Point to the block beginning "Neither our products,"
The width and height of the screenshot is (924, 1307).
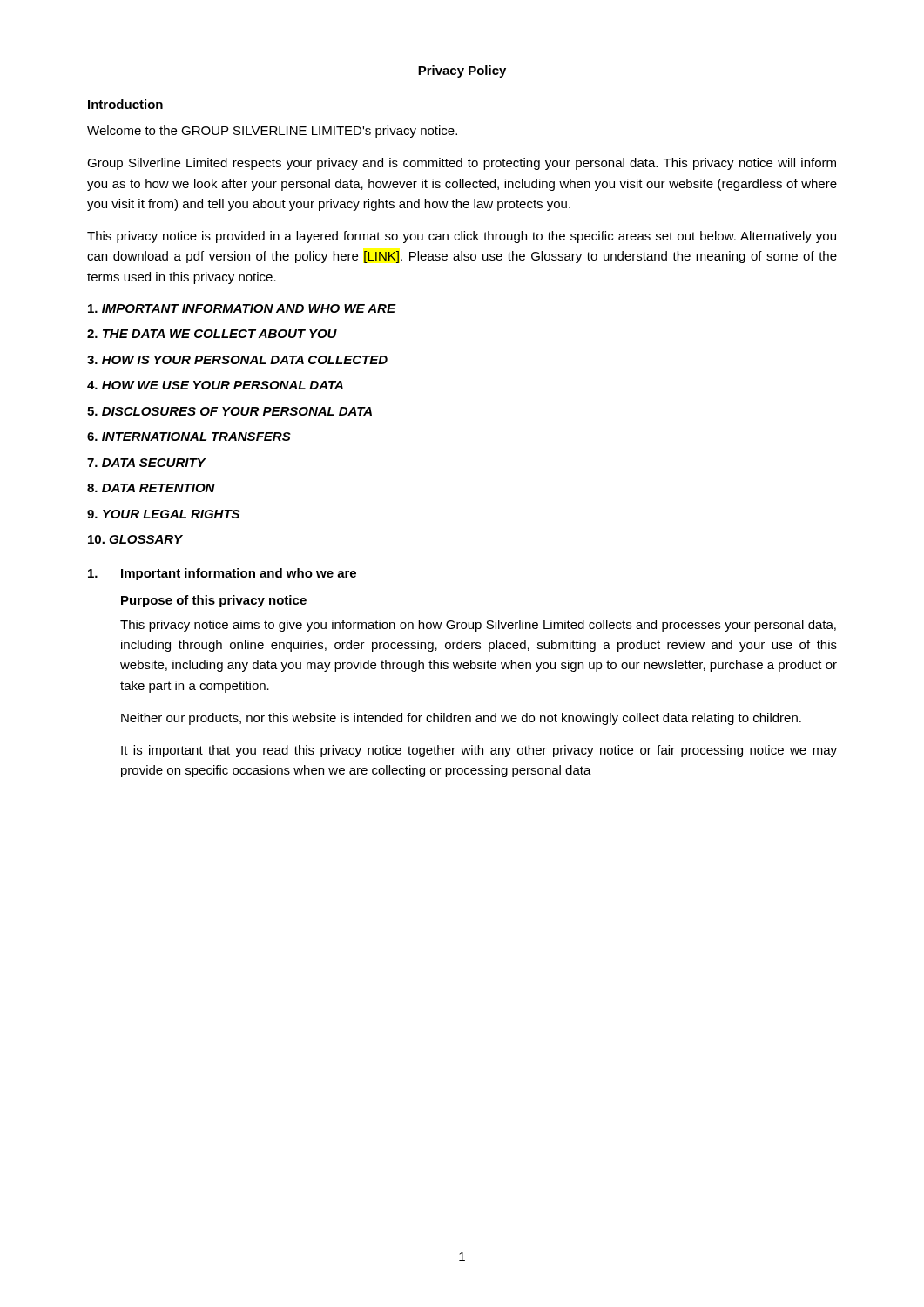pyautogui.click(x=461, y=717)
